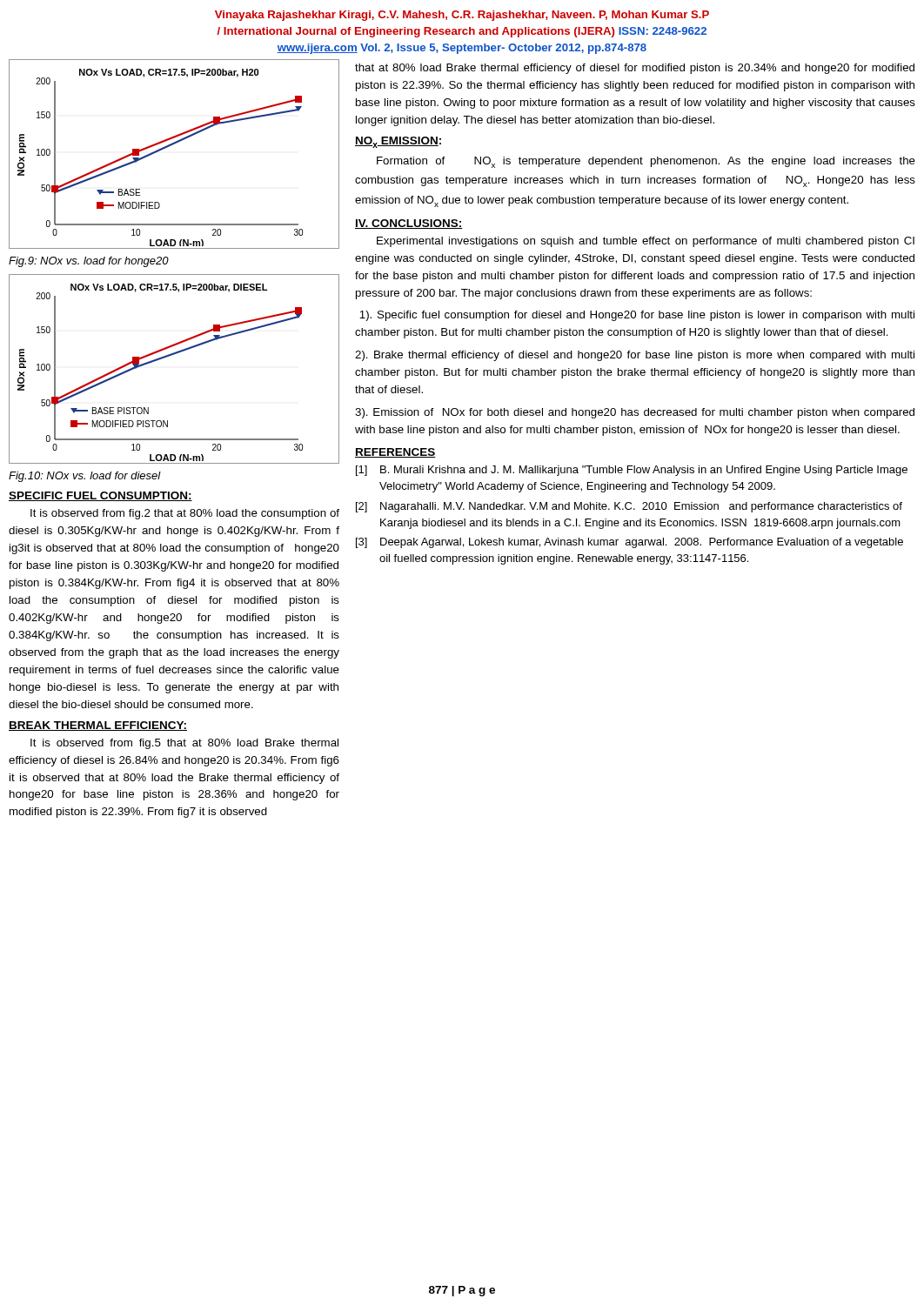Point to the block beginning "3). Emission of NOx for both"
The height and width of the screenshot is (1305, 924).
(x=635, y=421)
